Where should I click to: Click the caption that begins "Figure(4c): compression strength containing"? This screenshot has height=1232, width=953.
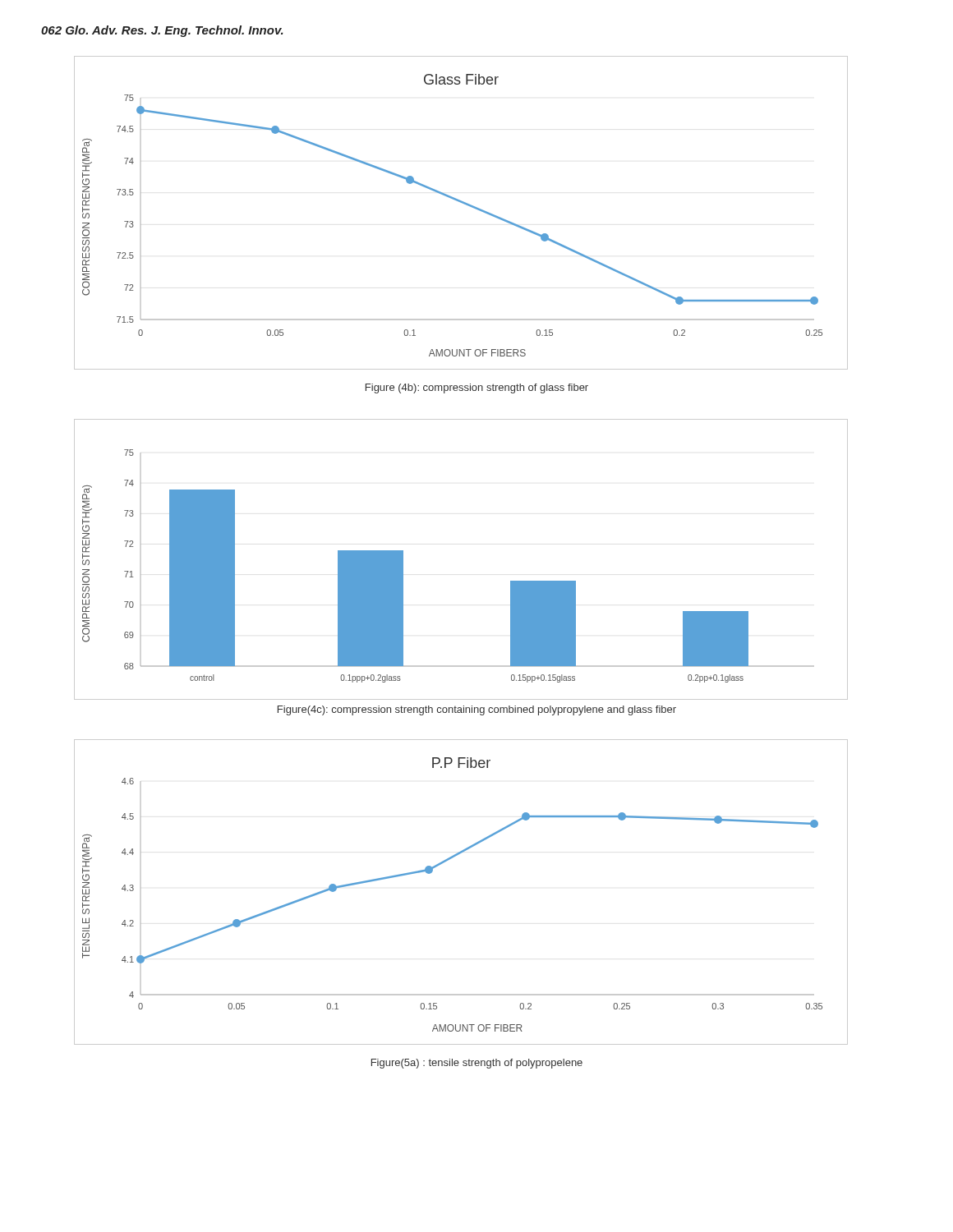click(x=476, y=709)
